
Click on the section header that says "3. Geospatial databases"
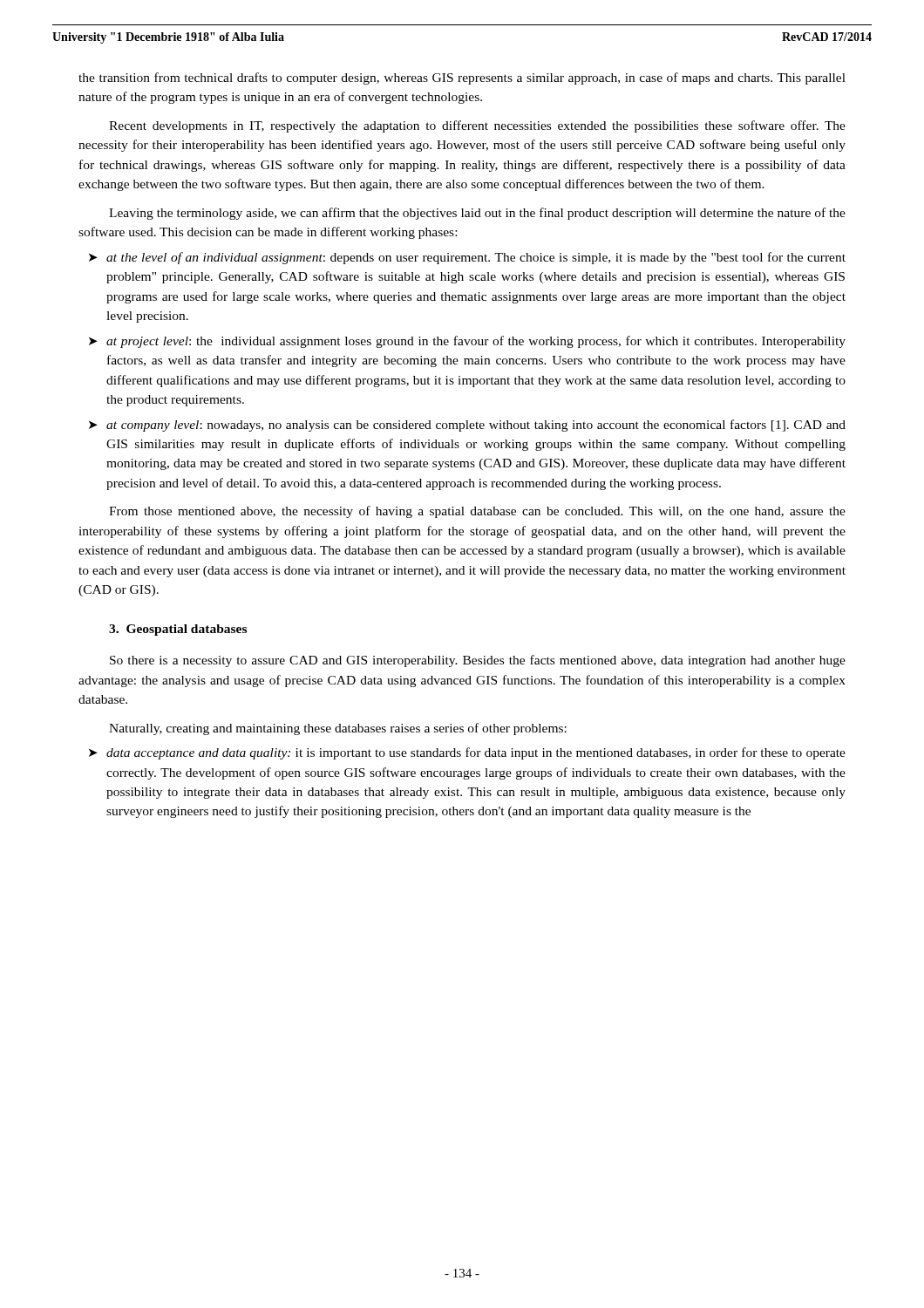pyautogui.click(x=178, y=628)
